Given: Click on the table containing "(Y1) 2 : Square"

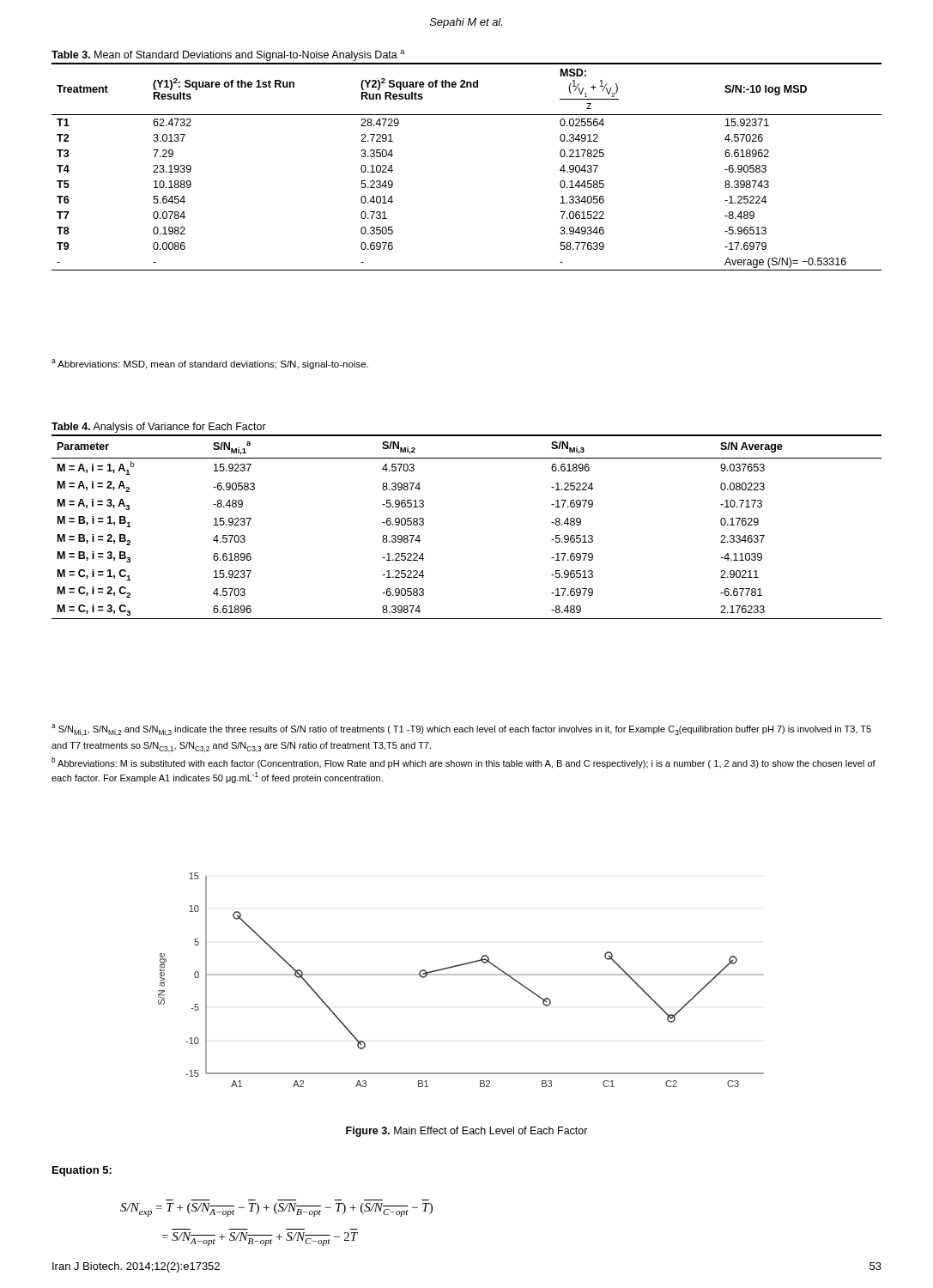Looking at the screenshot, I should (466, 159).
